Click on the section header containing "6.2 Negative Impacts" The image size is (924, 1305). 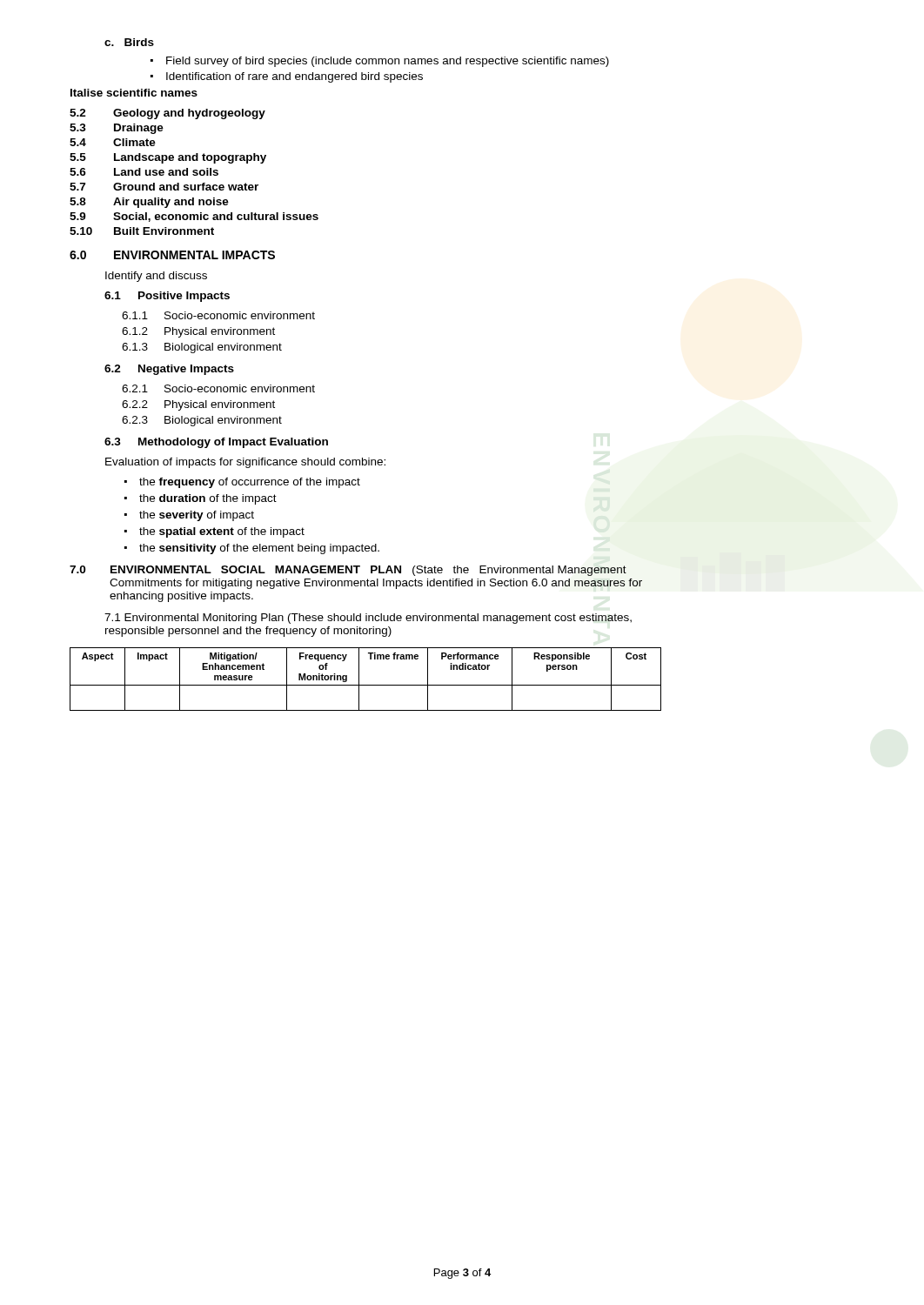169,370
